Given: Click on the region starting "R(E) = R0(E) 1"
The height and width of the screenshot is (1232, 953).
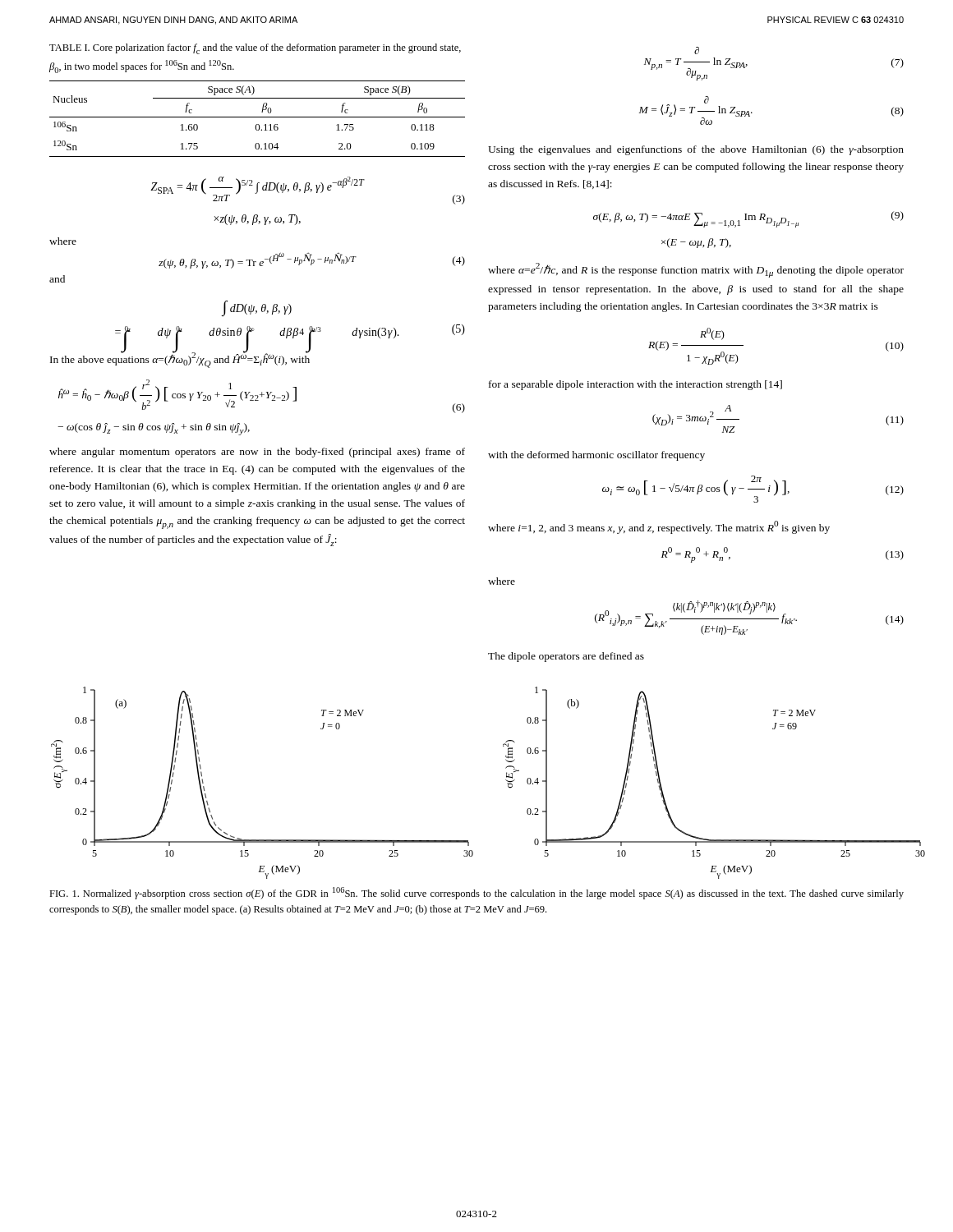Looking at the screenshot, I should [712, 345].
